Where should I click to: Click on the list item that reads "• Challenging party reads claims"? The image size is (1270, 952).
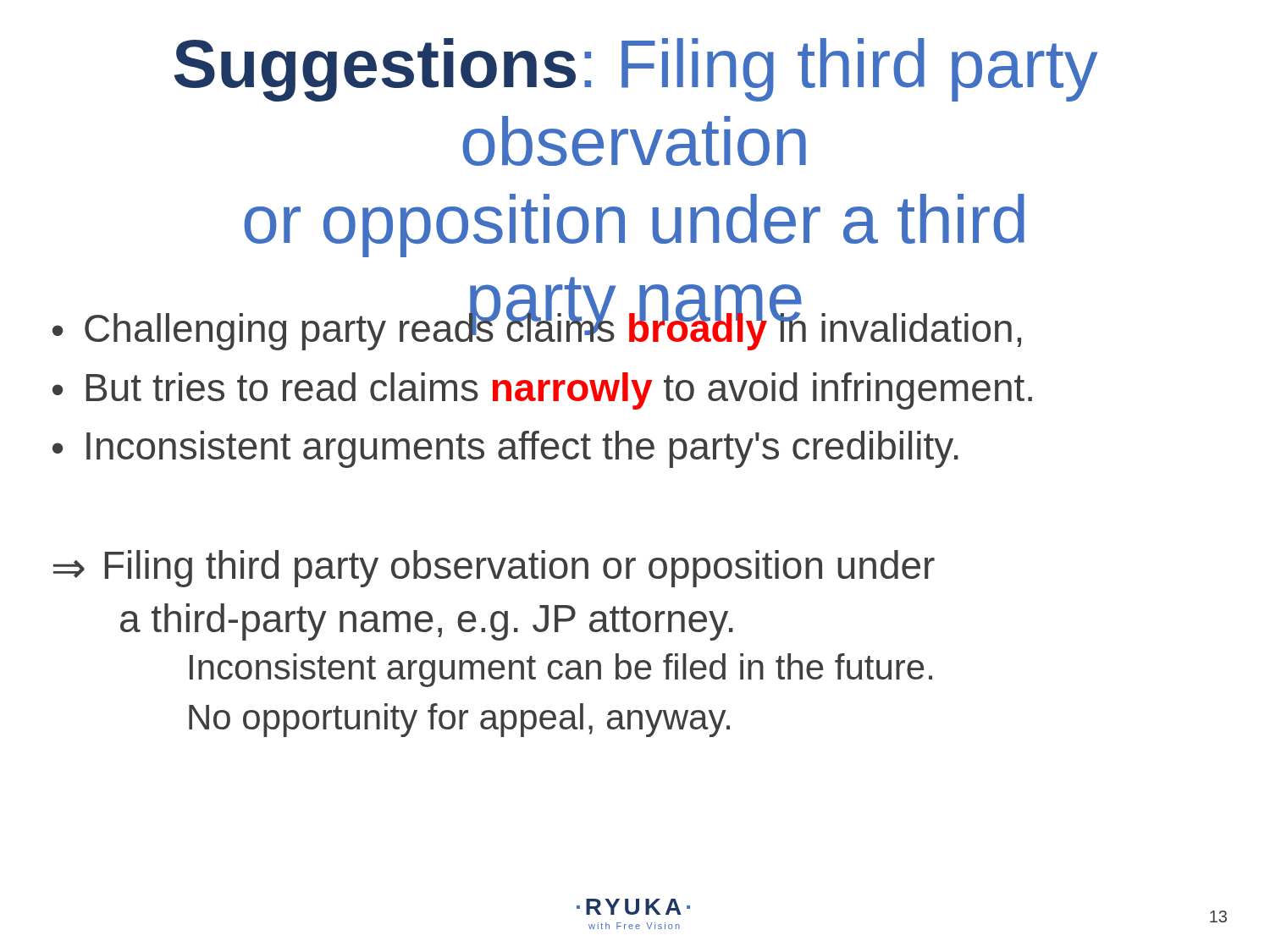538,330
